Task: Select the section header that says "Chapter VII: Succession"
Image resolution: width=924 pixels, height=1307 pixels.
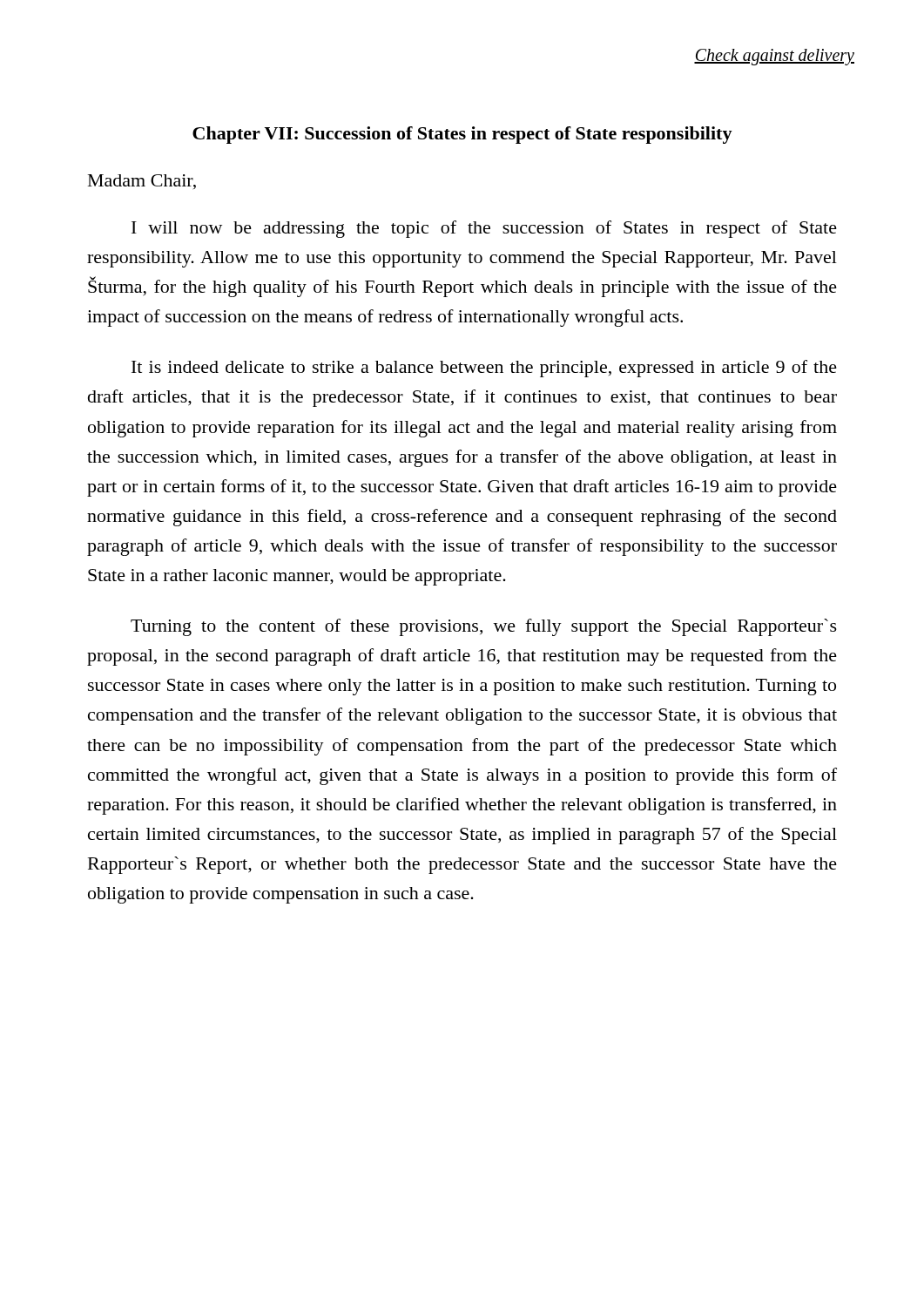Action: tap(462, 133)
